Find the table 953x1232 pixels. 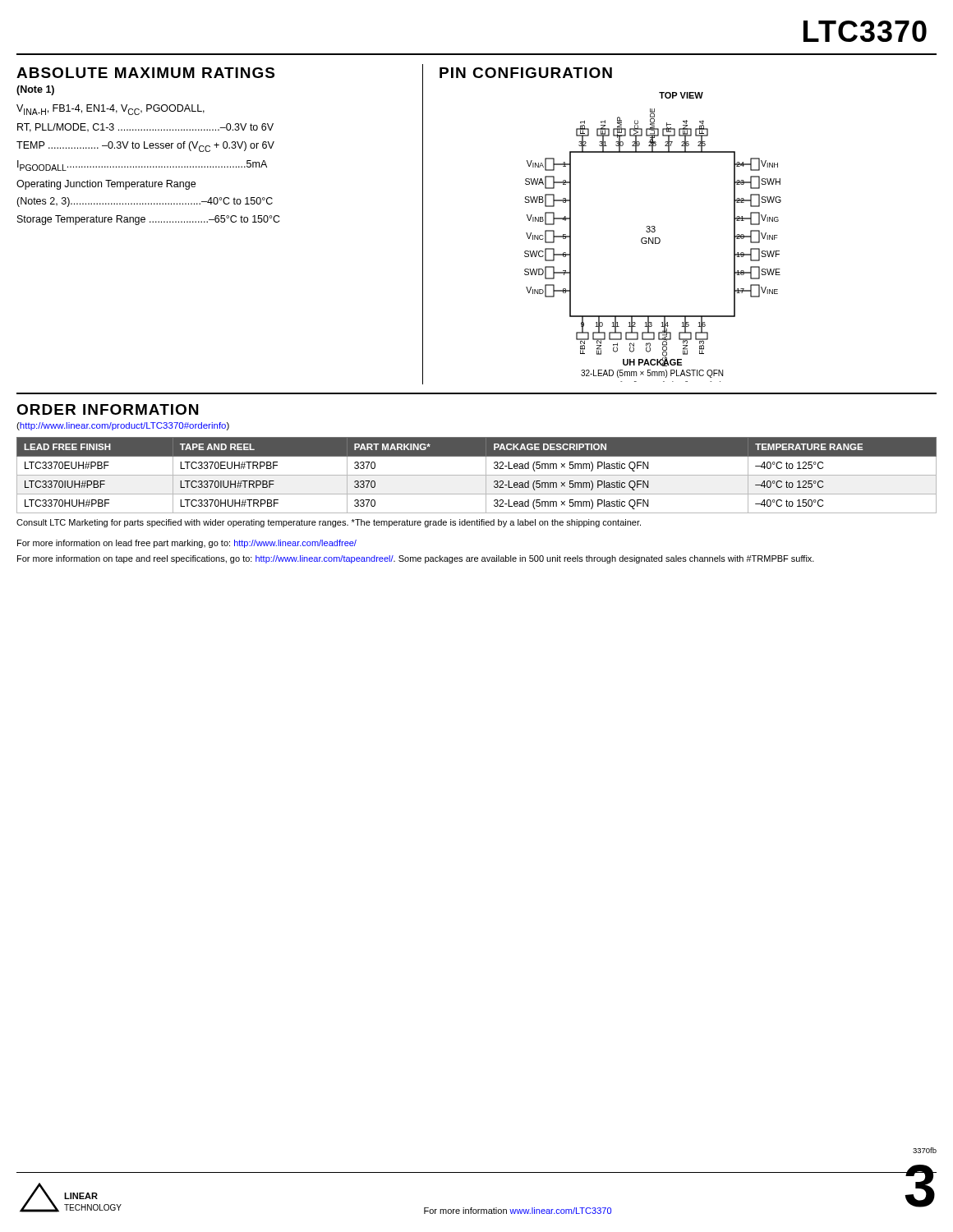pos(476,475)
